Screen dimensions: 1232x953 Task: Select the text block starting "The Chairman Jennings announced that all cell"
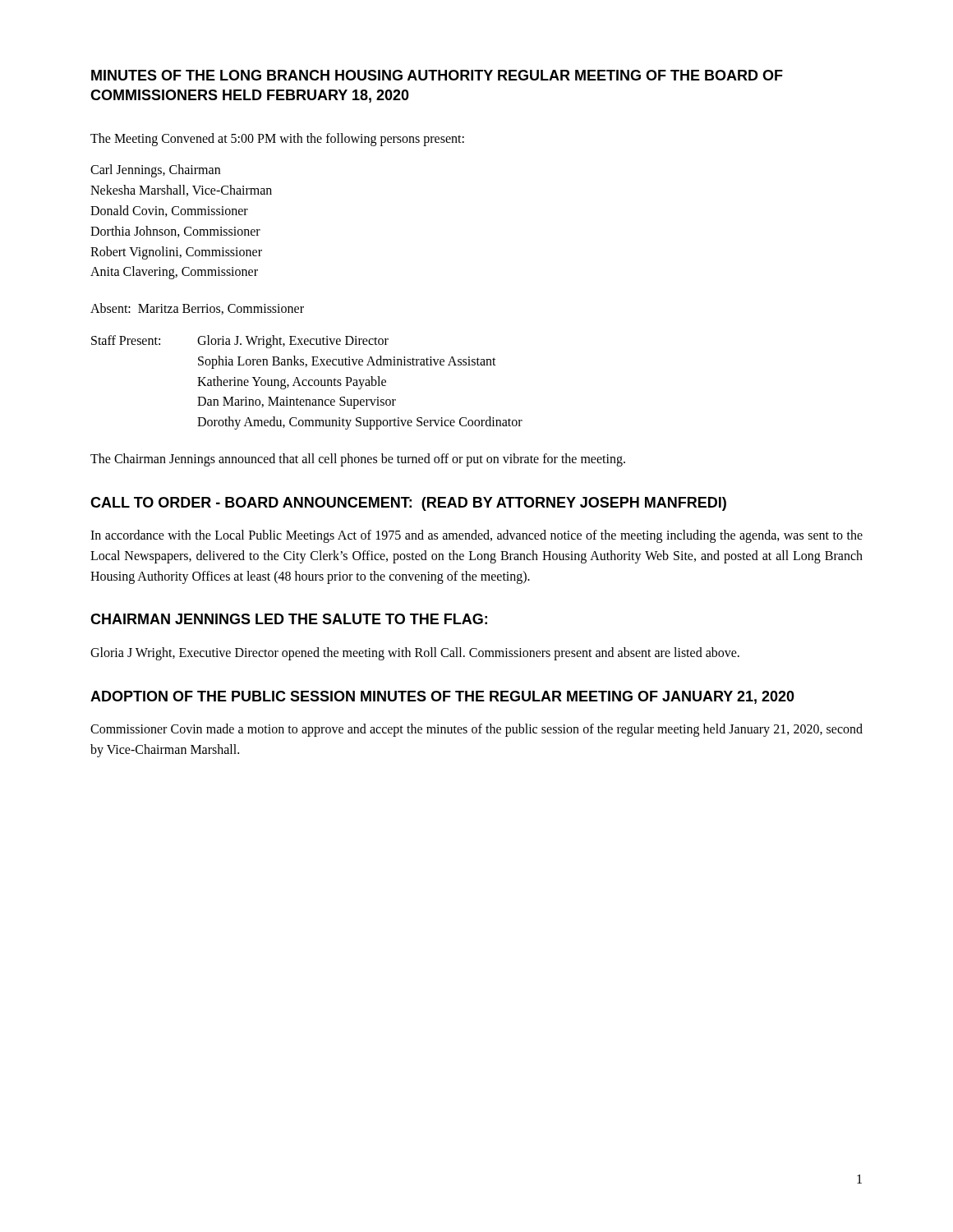coord(358,459)
